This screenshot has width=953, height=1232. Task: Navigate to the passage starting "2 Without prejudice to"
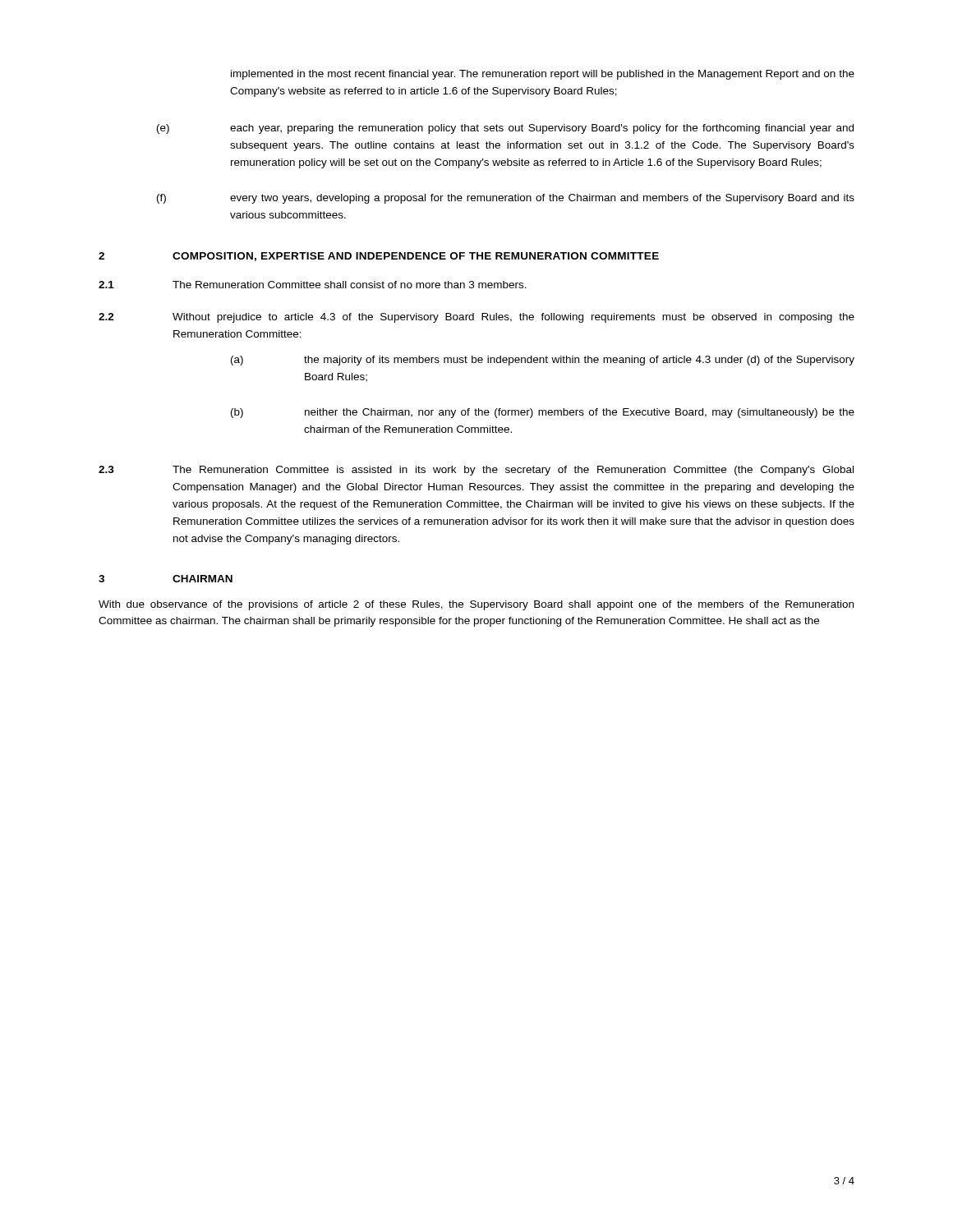476,326
